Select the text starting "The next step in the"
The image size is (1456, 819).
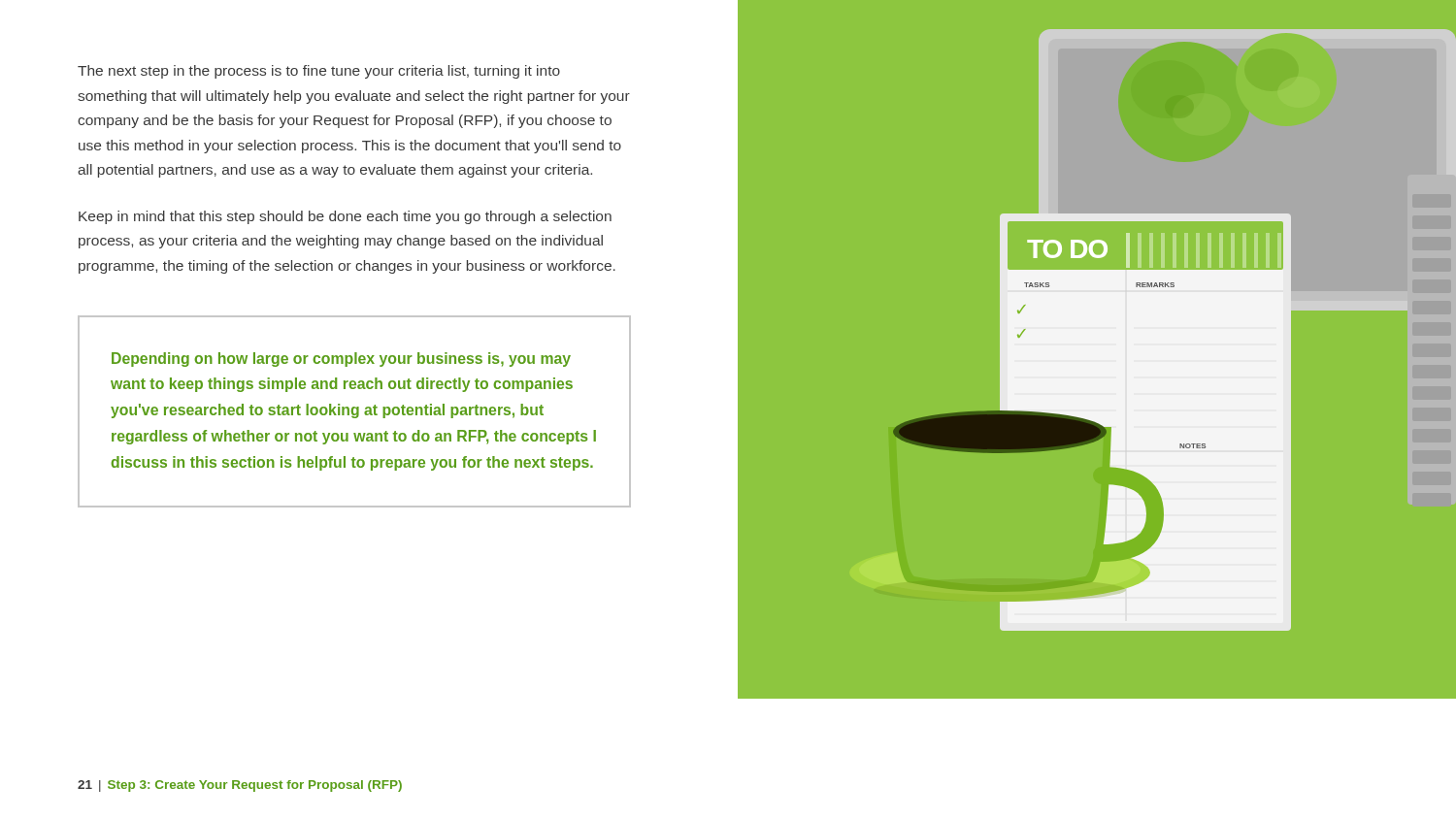(354, 120)
